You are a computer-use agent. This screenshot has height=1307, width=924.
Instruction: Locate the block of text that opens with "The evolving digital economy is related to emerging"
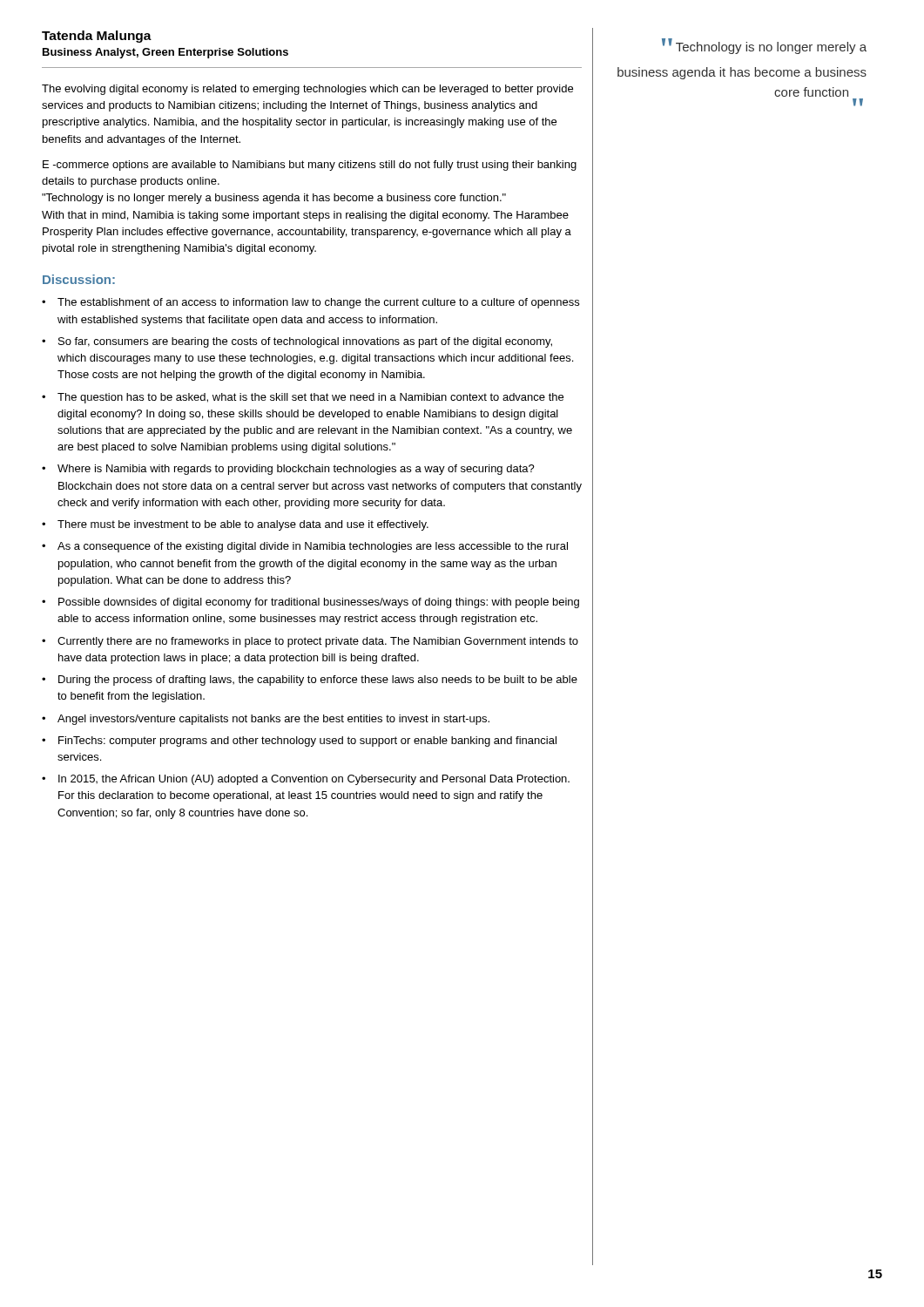(x=308, y=114)
